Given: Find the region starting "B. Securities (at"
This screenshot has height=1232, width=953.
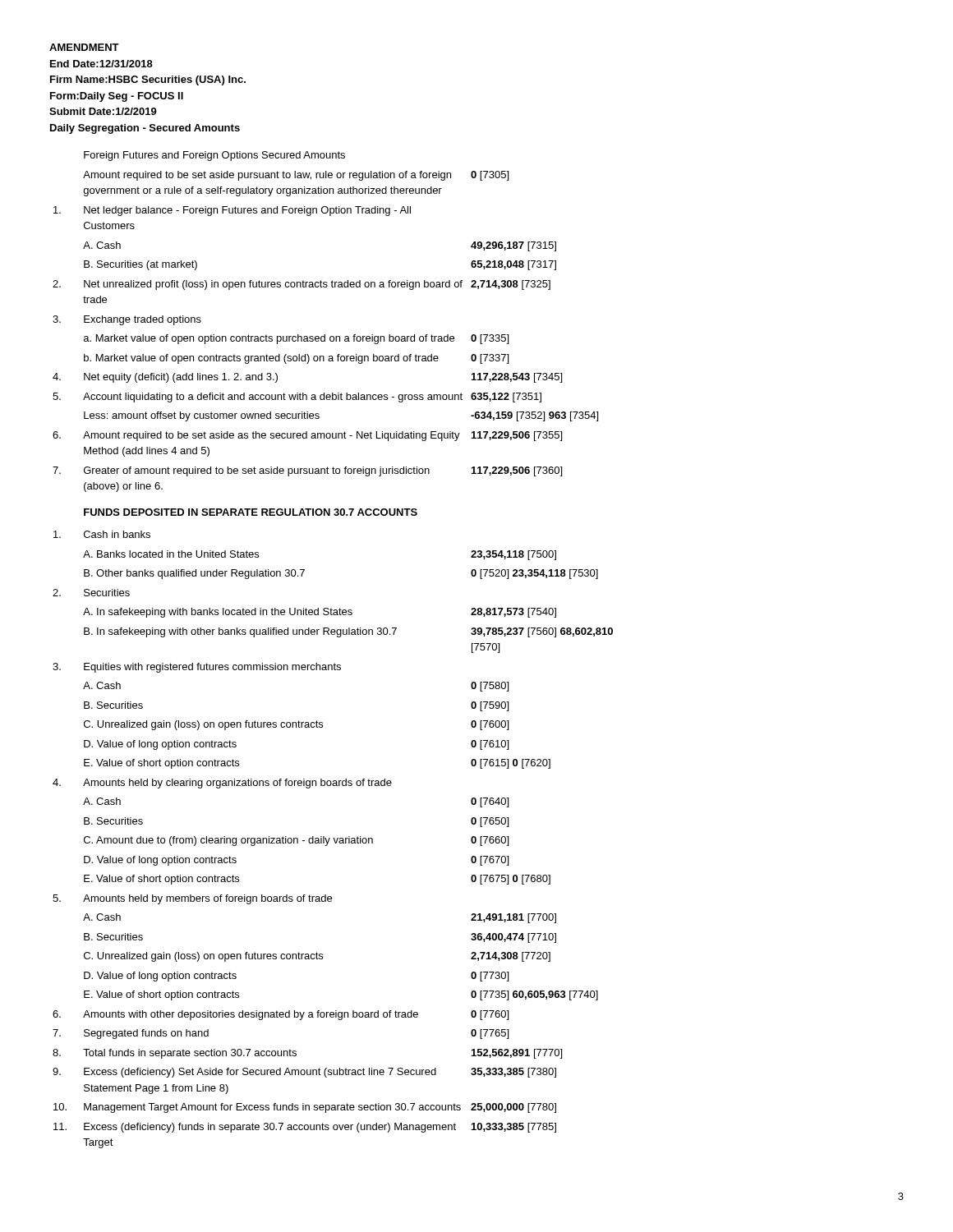Looking at the screenshot, I should [140, 265].
